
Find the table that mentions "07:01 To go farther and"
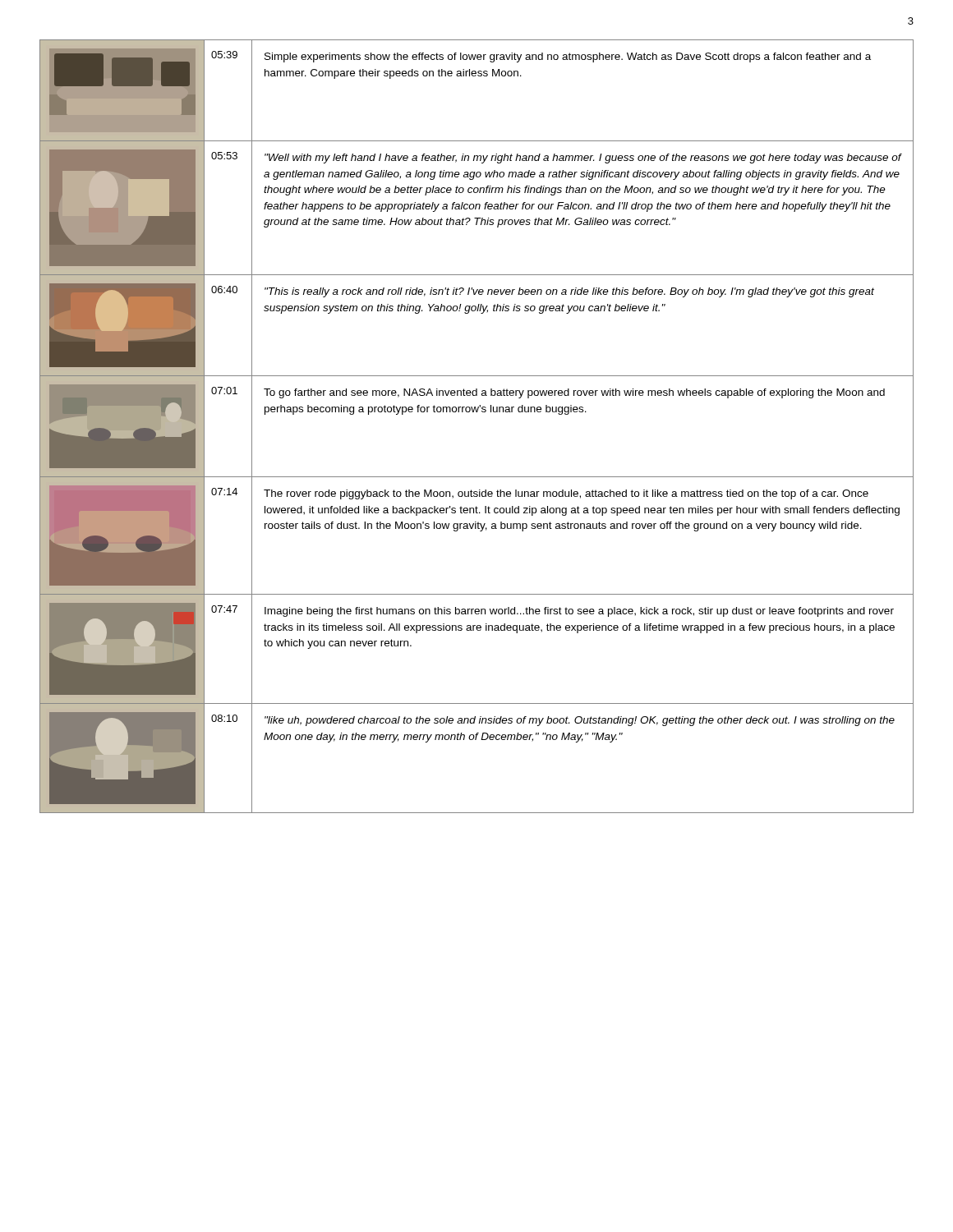[x=476, y=426]
